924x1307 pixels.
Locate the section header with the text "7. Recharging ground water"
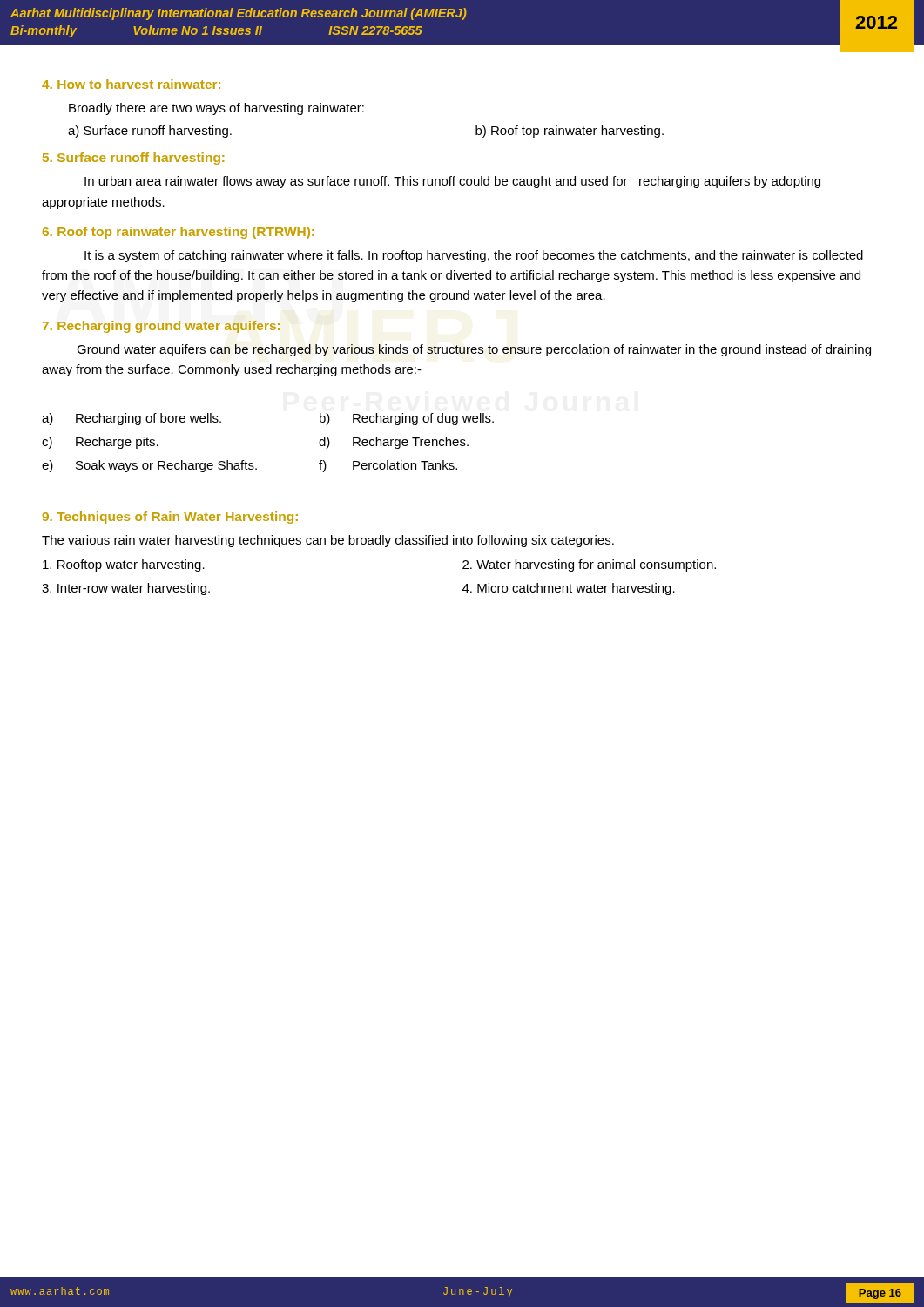[161, 325]
